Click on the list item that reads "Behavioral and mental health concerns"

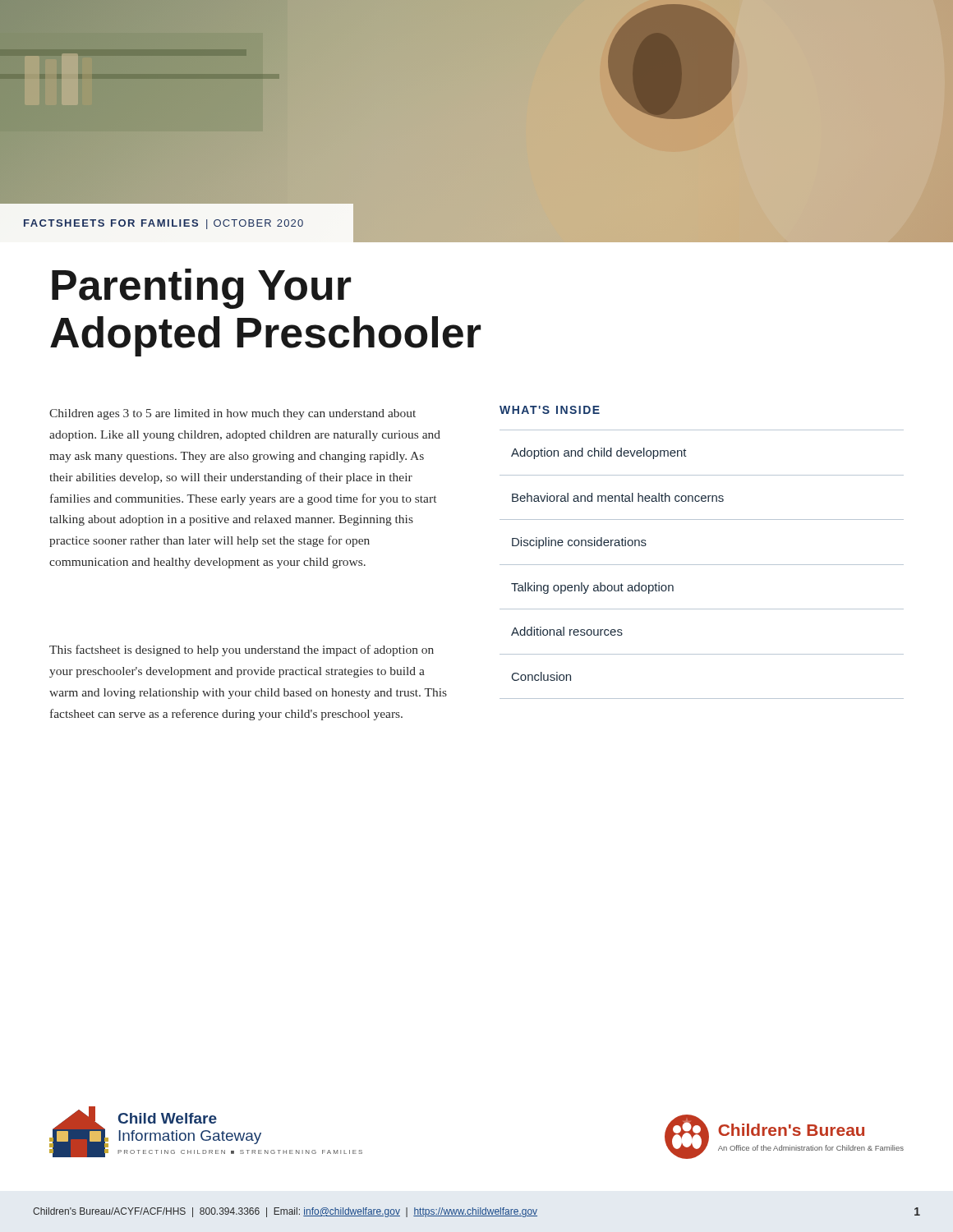click(x=618, y=497)
